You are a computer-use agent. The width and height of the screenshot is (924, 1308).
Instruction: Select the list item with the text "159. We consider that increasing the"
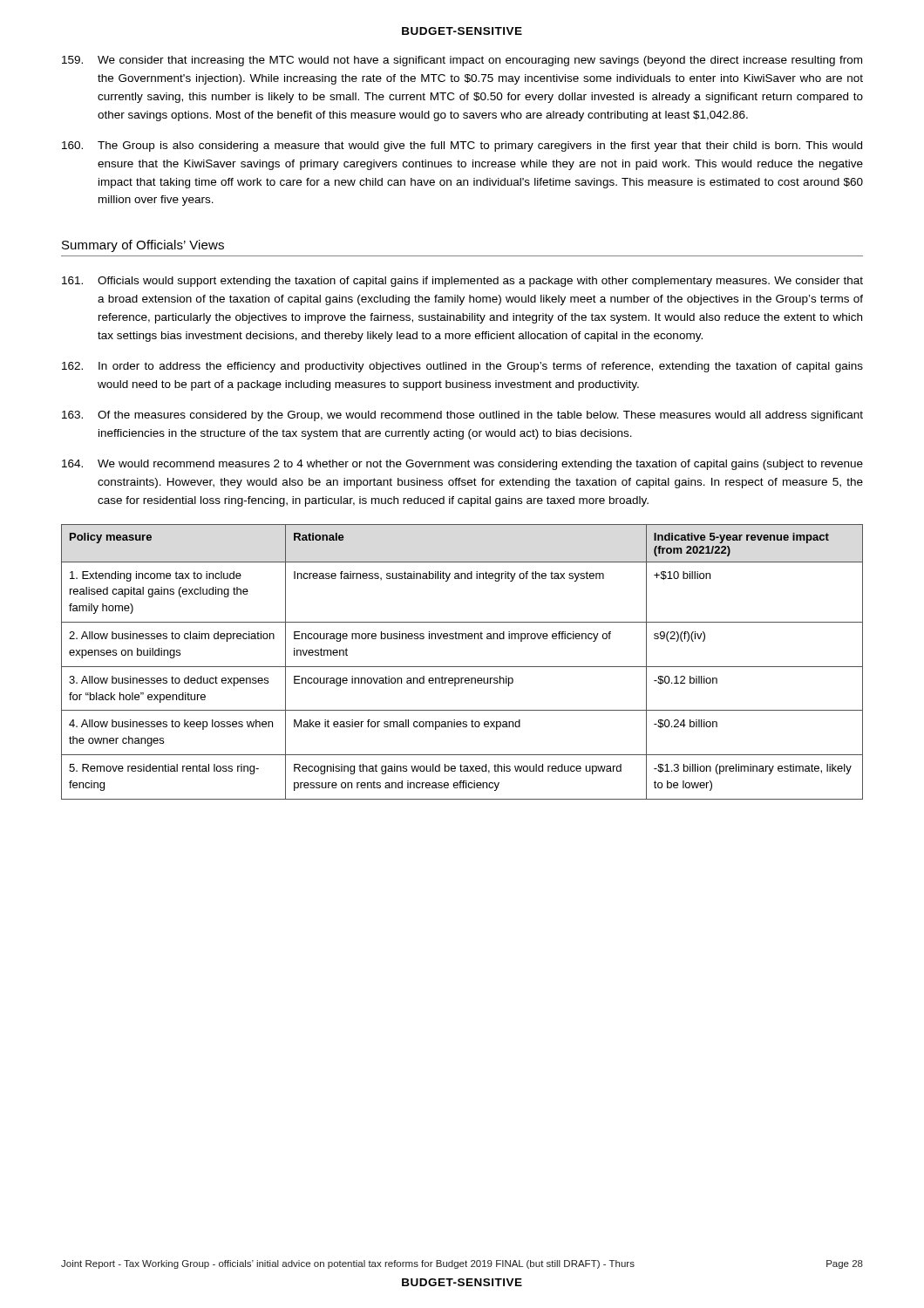point(462,88)
